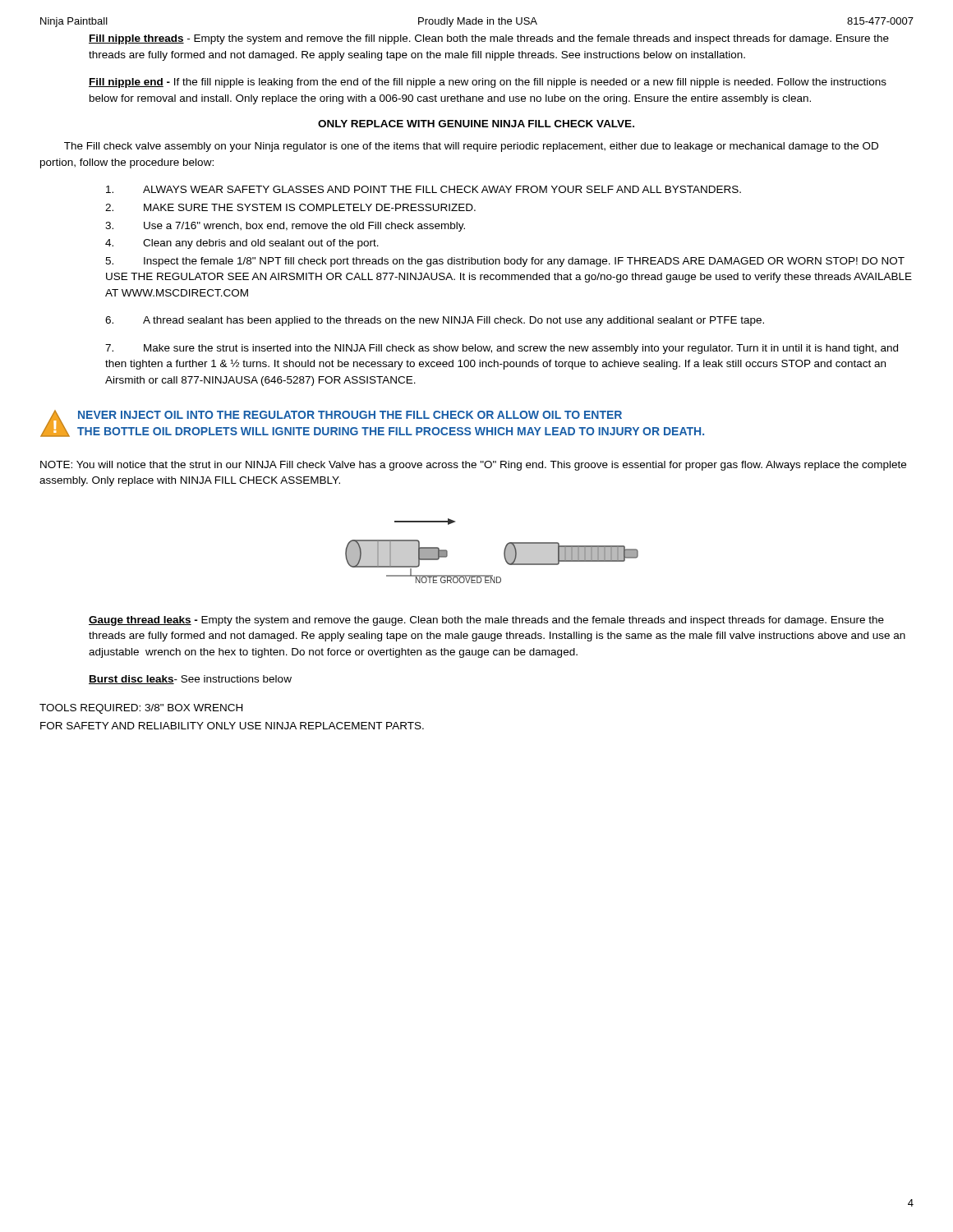953x1232 pixels.
Task: Select the list item containing "4. Clean any debris and old sealant out"
Action: [x=242, y=244]
